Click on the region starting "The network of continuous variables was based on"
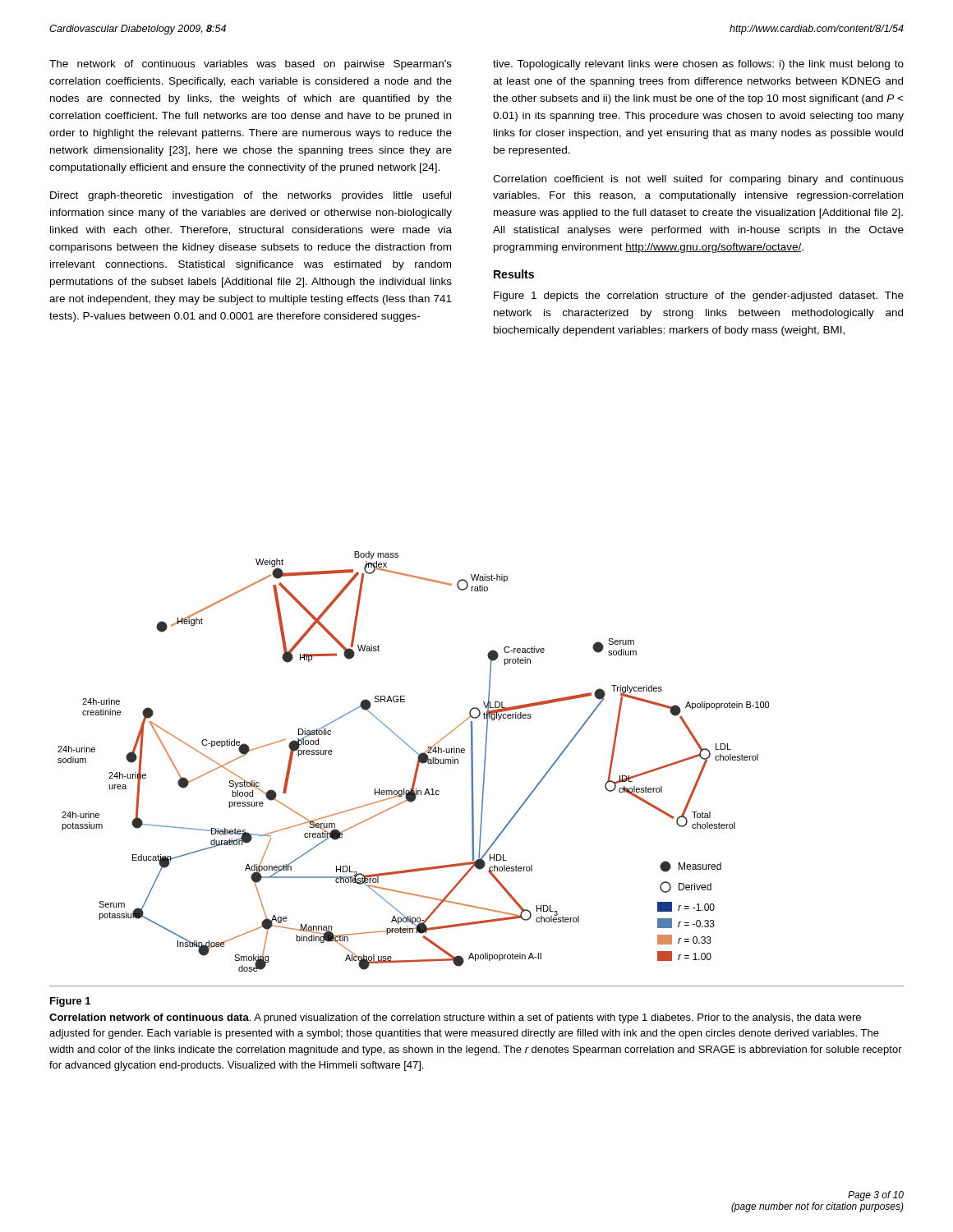This screenshot has height=1232, width=953. [251, 115]
